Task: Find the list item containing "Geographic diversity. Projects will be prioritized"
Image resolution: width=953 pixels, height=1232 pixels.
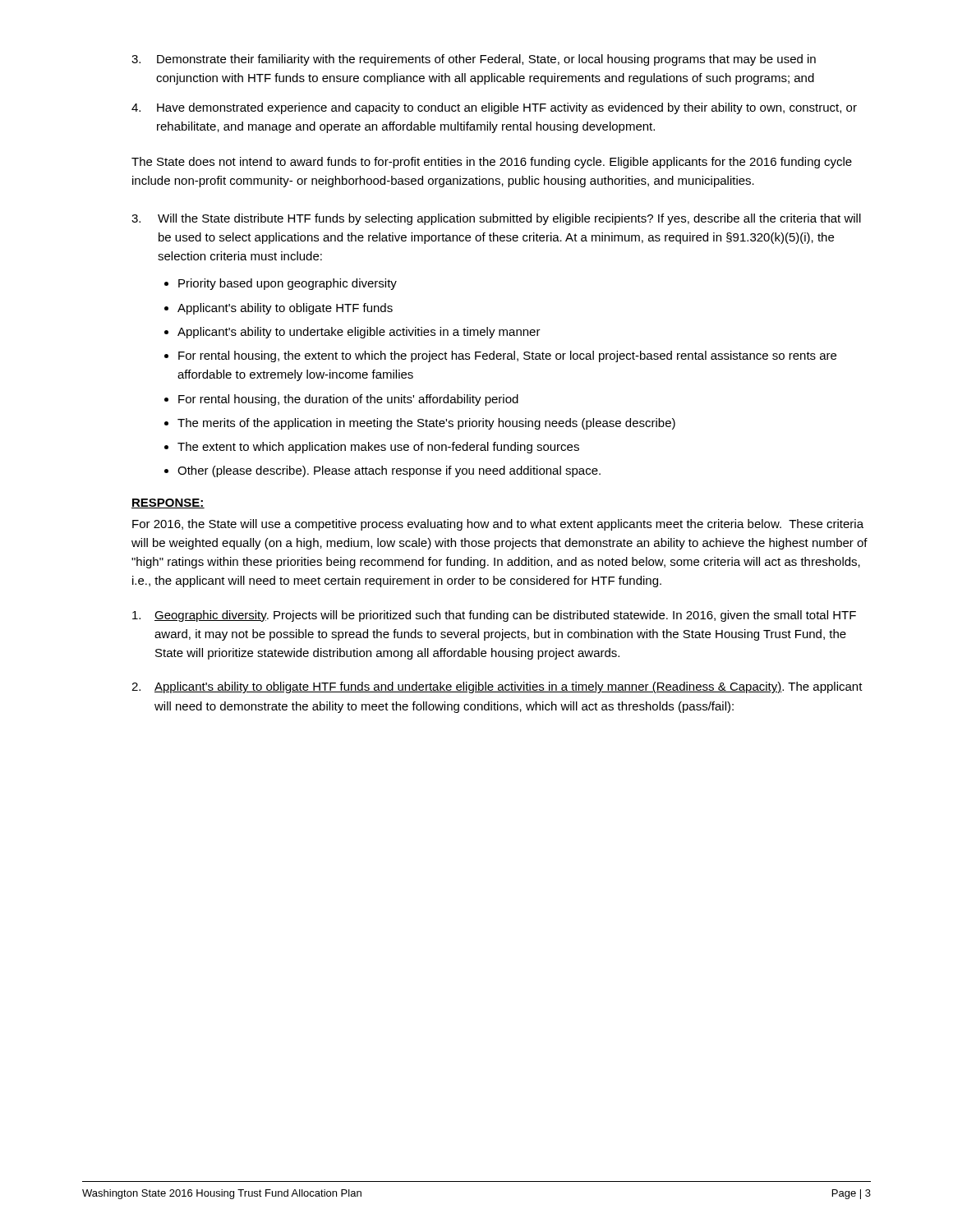Action: click(x=501, y=634)
